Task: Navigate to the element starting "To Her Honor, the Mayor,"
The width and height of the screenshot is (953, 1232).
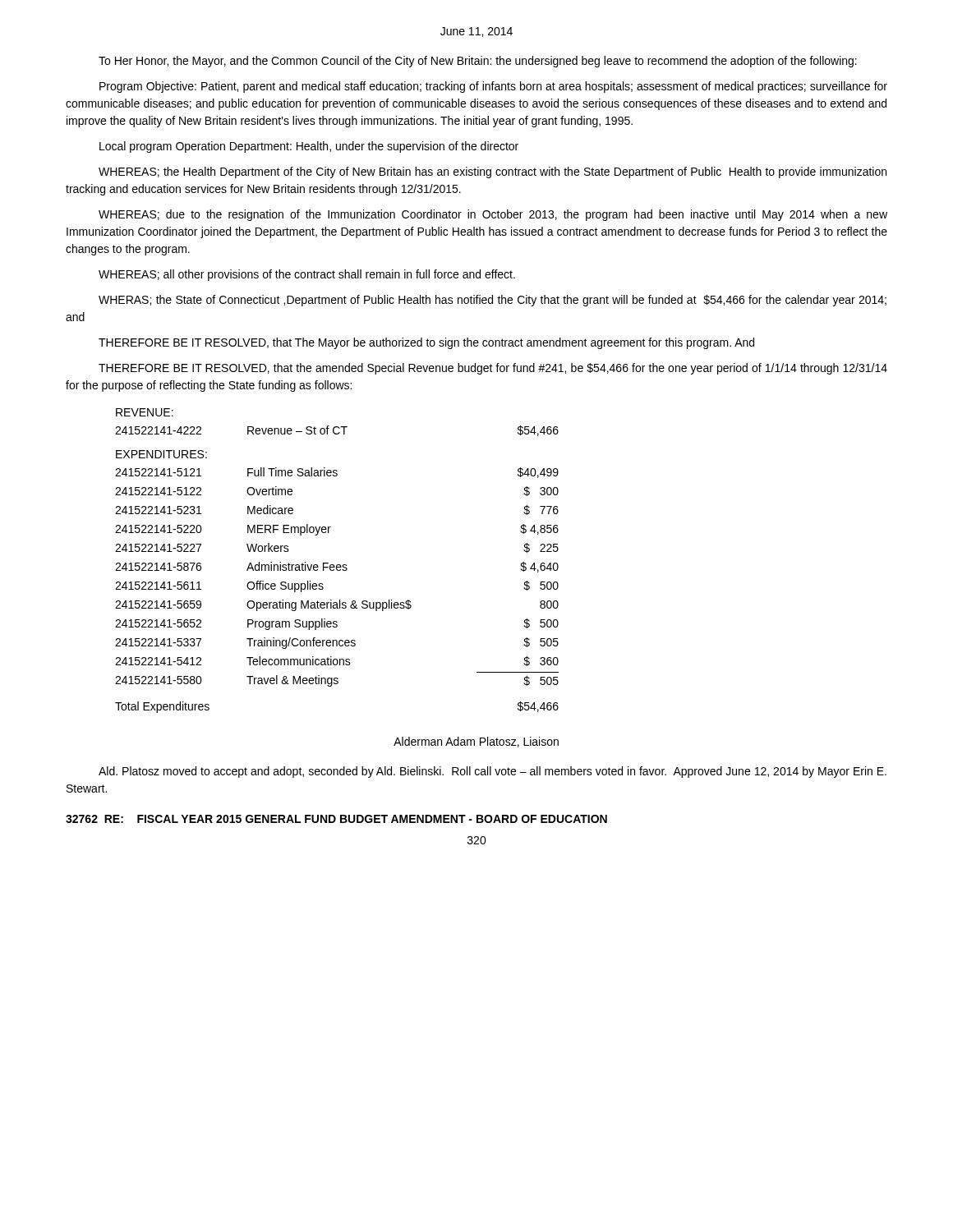Action: point(478,61)
